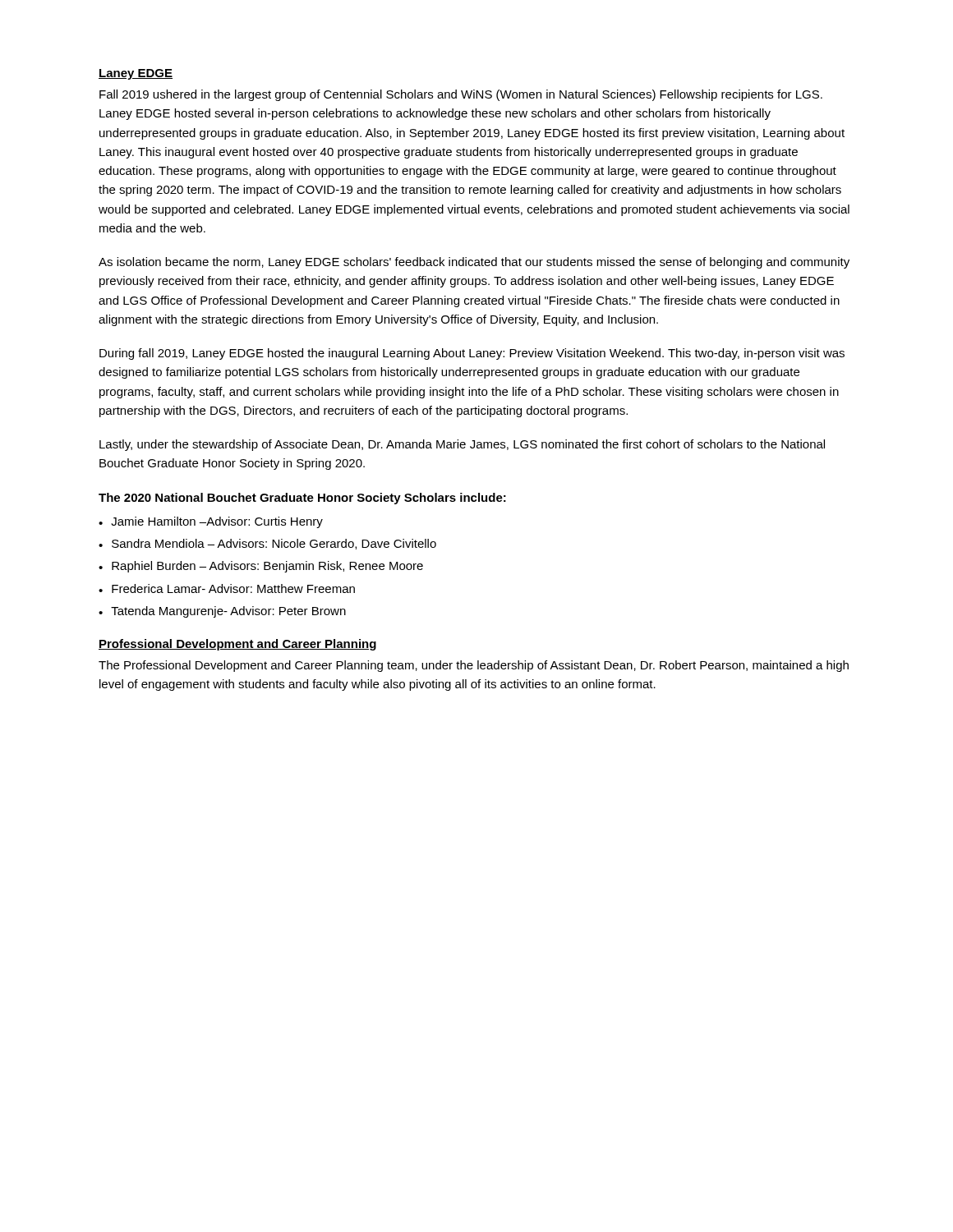Point to "•Frederica Lamar- Advisor: Matthew Freeman"
The height and width of the screenshot is (1232, 953).
point(227,589)
